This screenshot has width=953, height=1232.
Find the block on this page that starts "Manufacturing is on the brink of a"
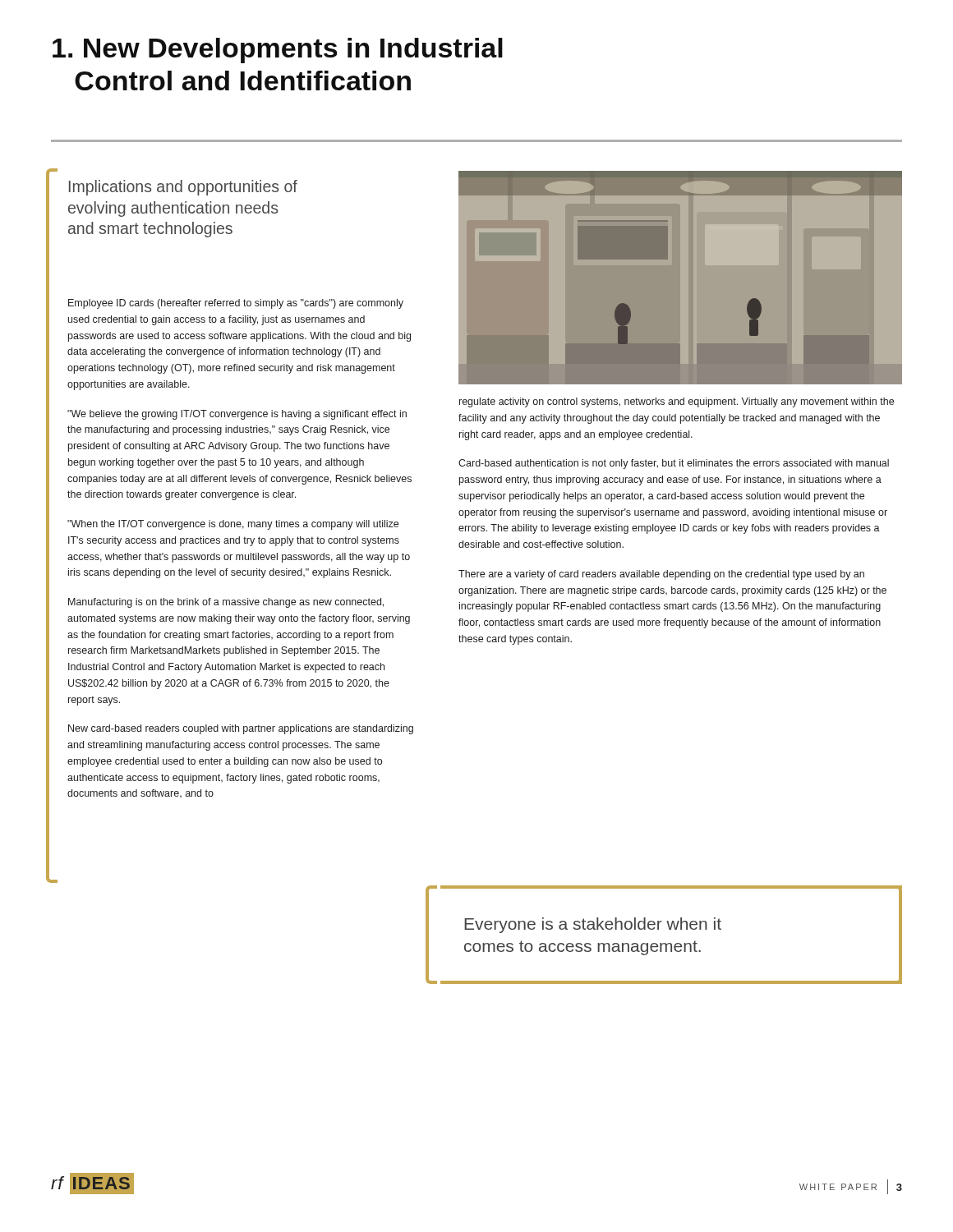coord(241,651)
